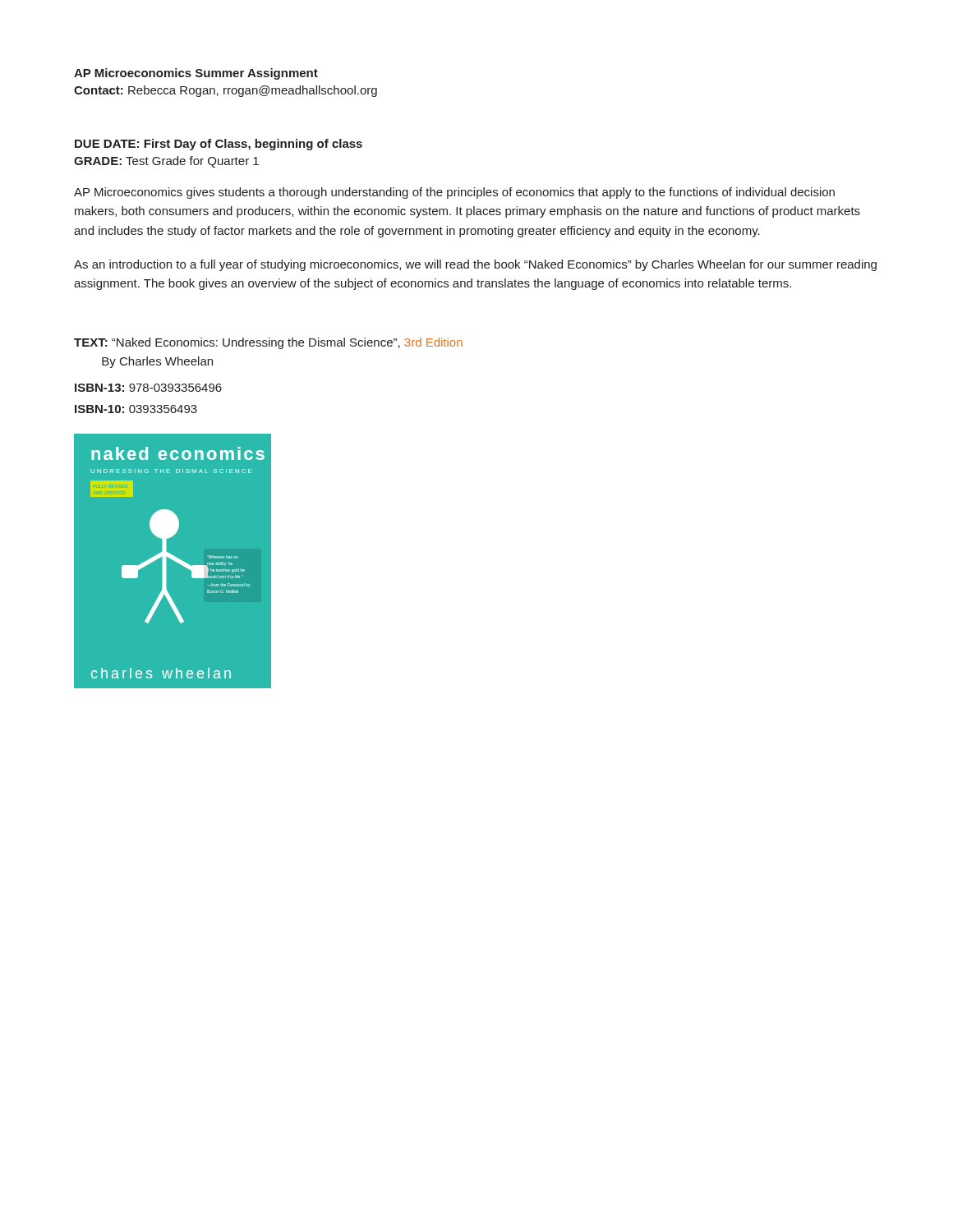Locate the title with the text "AP Microeconomics Summer Assignment"
953x1232 pixels.
(196, 73)
